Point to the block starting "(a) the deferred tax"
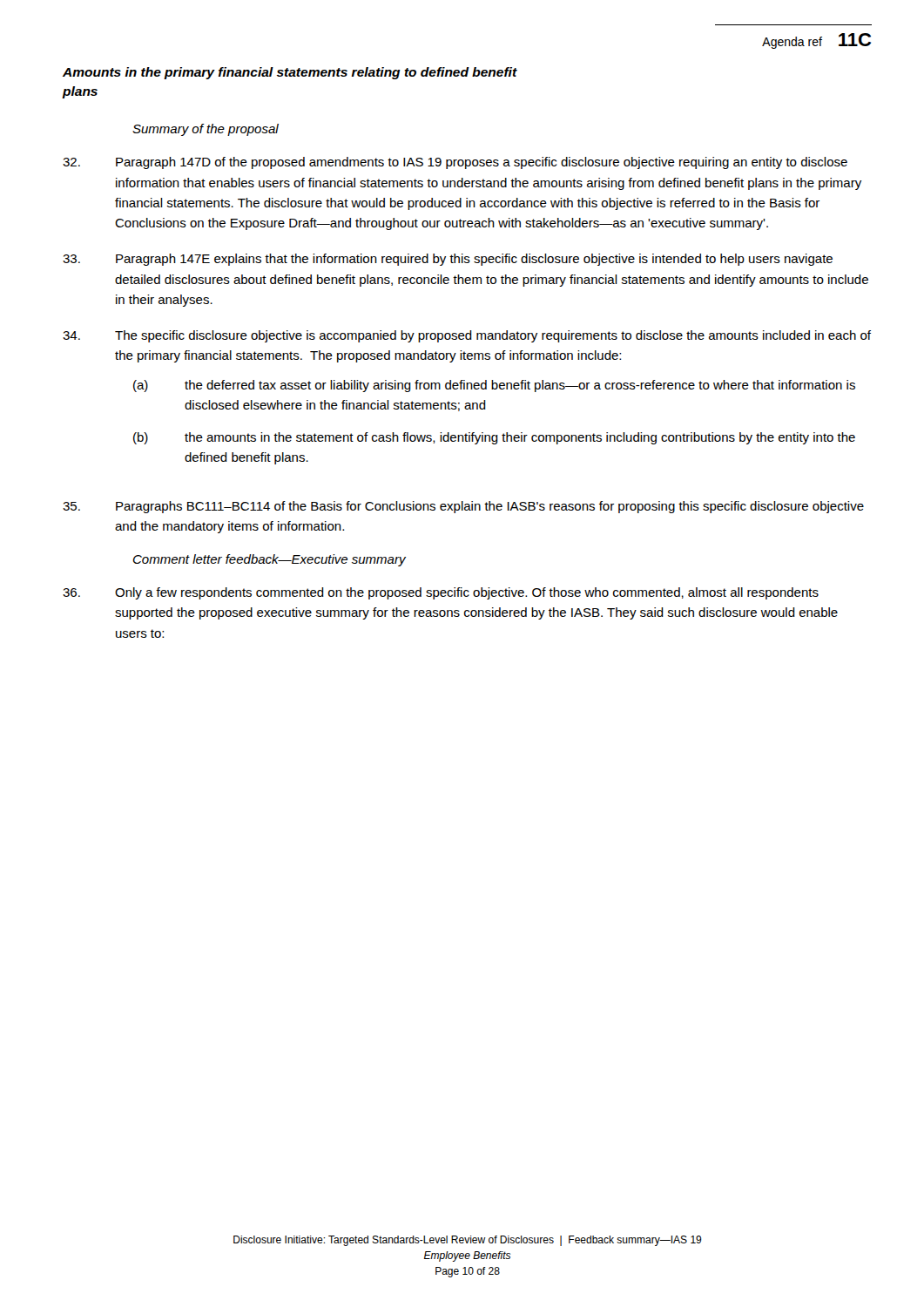The image size is (924, 1307). pos(493,395)
